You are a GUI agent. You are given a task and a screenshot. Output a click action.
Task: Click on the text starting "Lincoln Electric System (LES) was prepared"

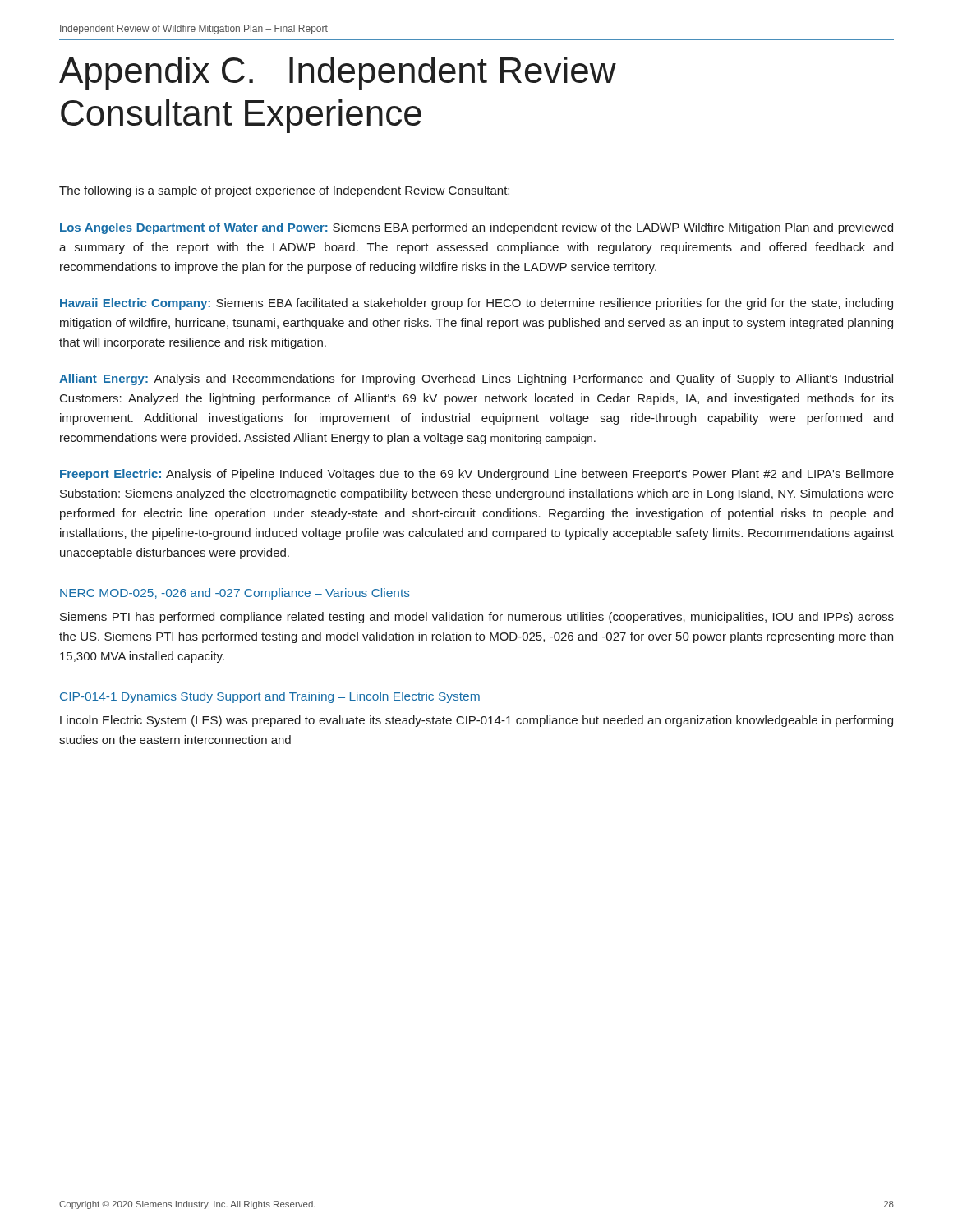coord(476,730)
